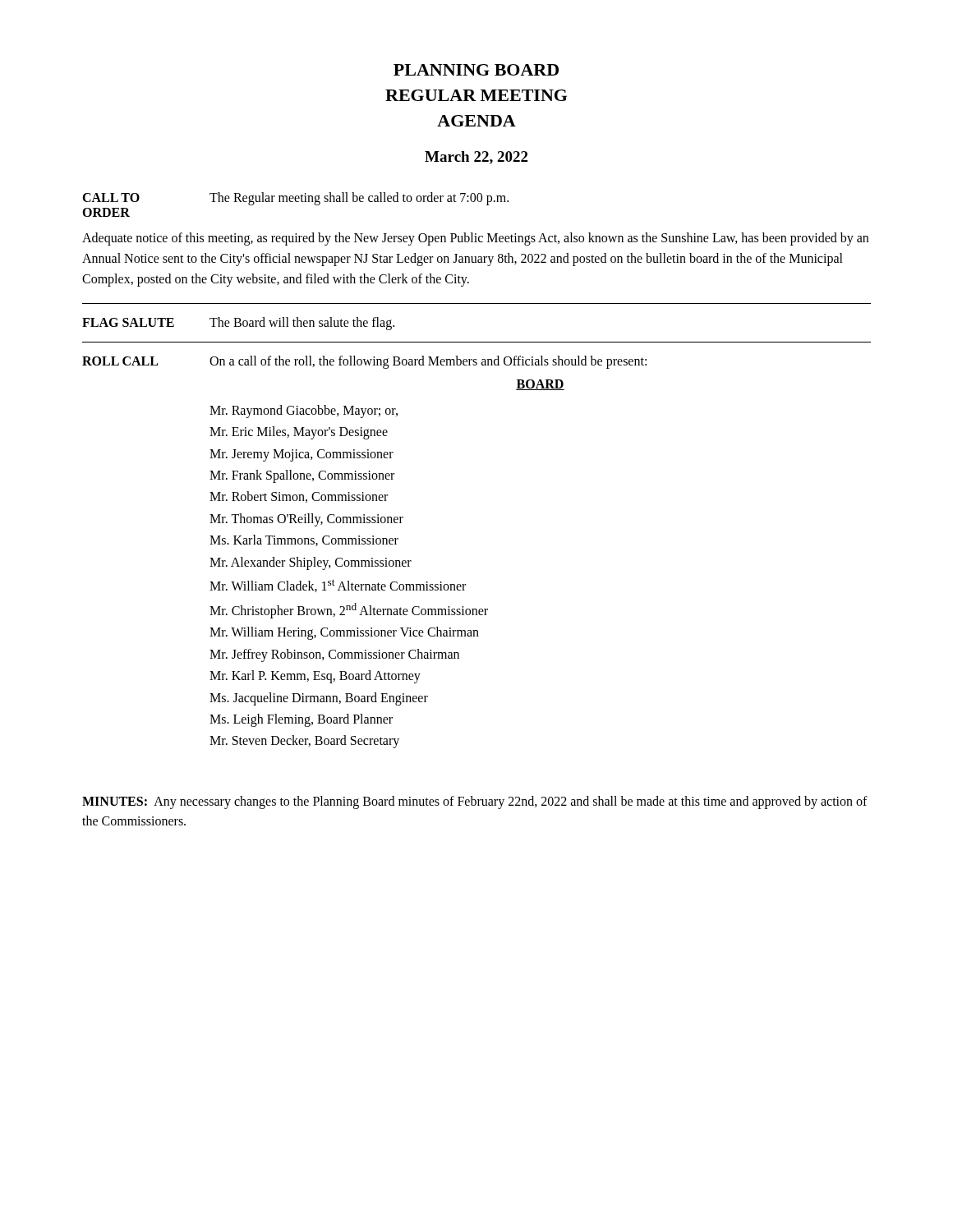Click on the text that says "FLAG SALUTE"
953x1232 pixels.
[128, 322]
